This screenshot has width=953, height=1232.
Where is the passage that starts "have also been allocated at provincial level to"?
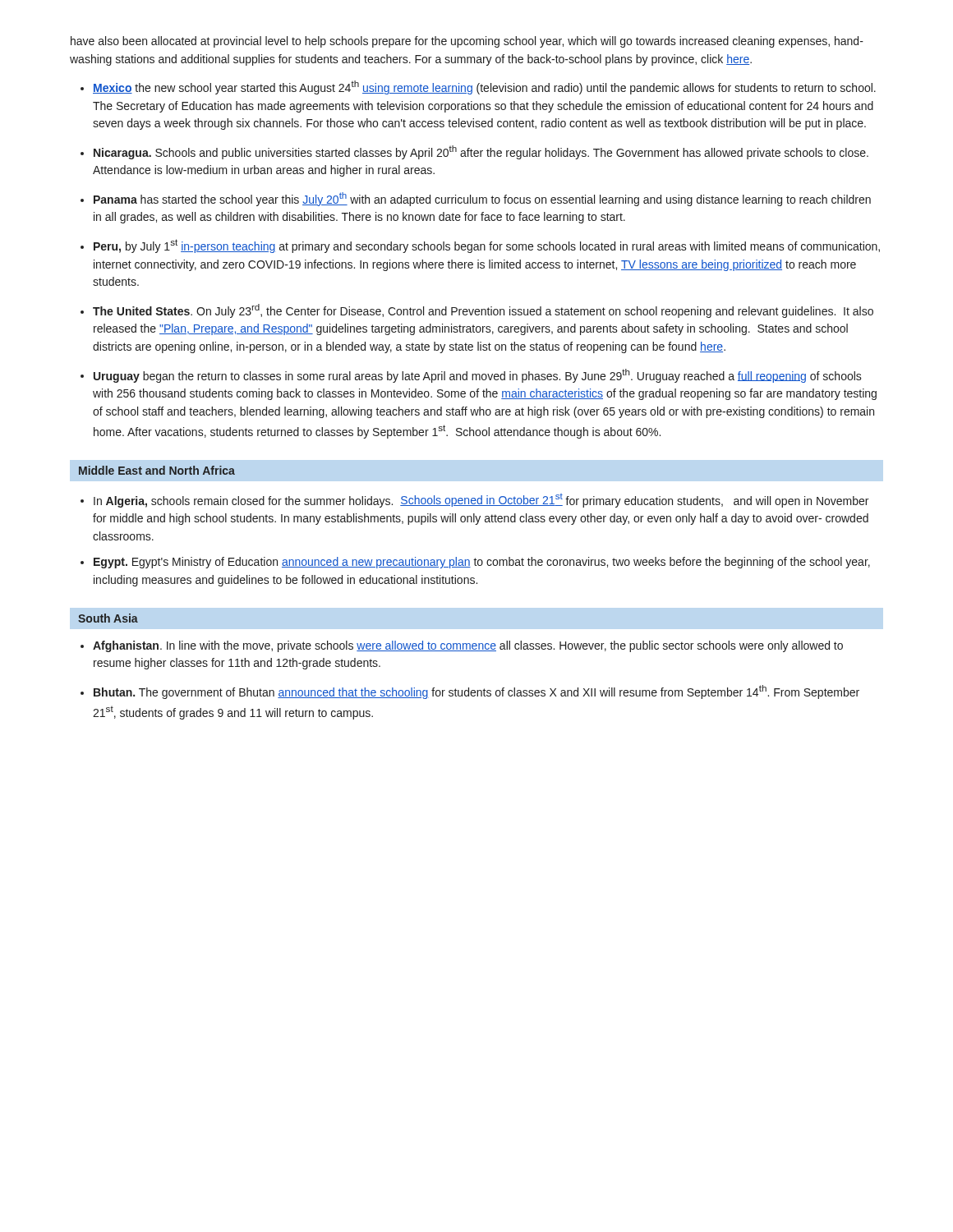[x=467, y=50]
